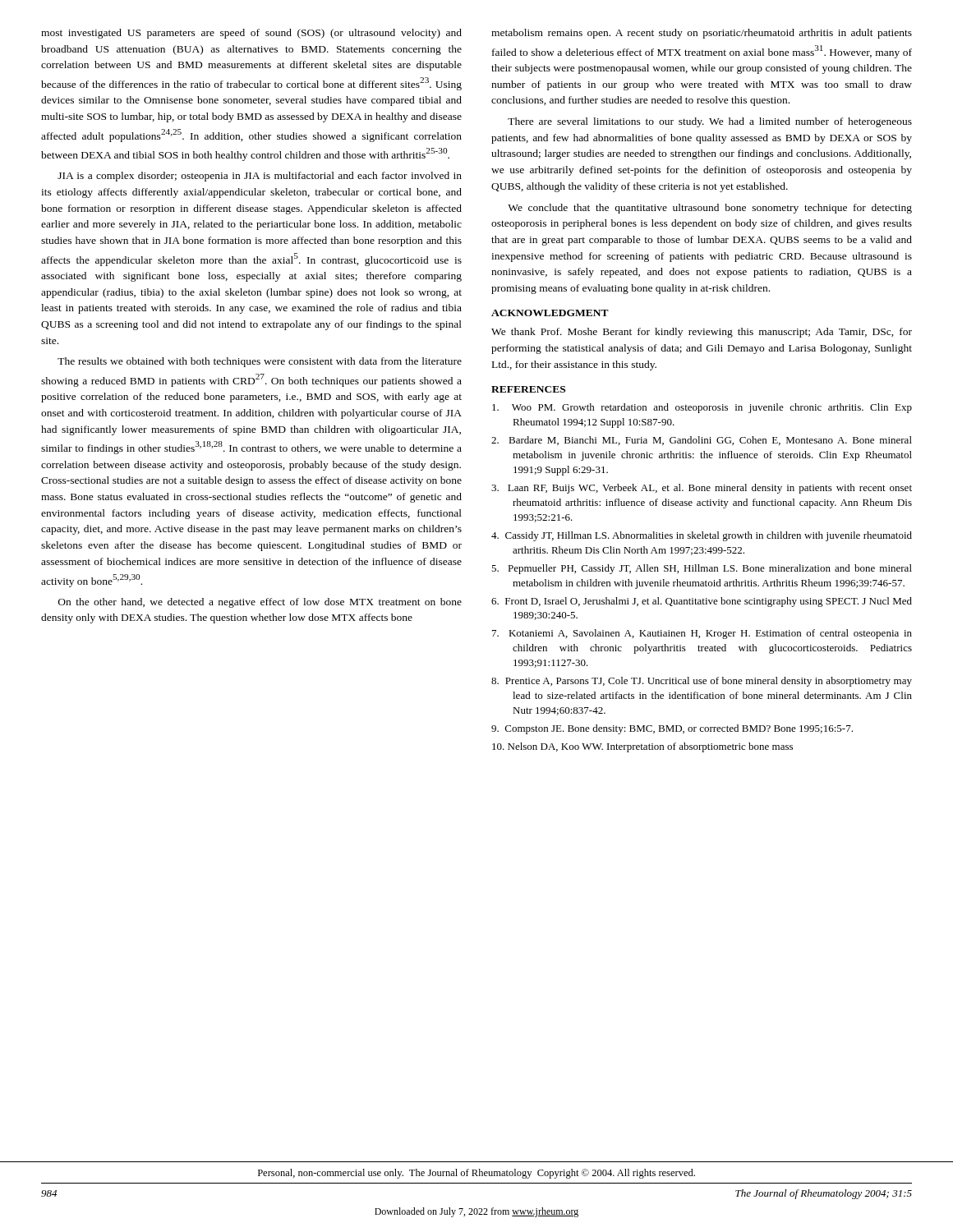Viewport: 953px width, 1232px height.
Task: Click on the list item that reads "10. Nelson DA, Koo WW."
Action: click(x=702, y=747)
